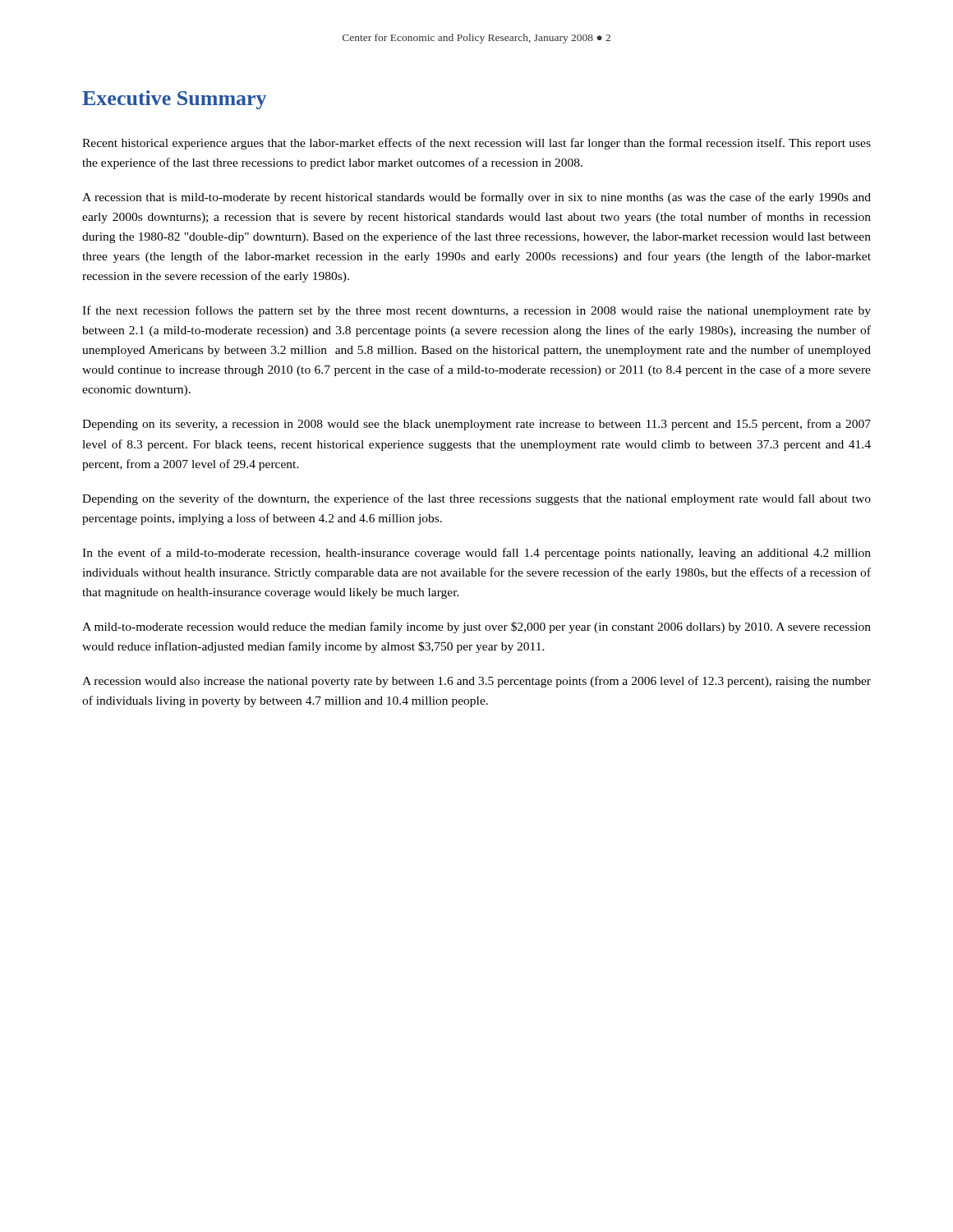
Task: Find the text block containing "If the next recession"
Action: pos(476,350)
